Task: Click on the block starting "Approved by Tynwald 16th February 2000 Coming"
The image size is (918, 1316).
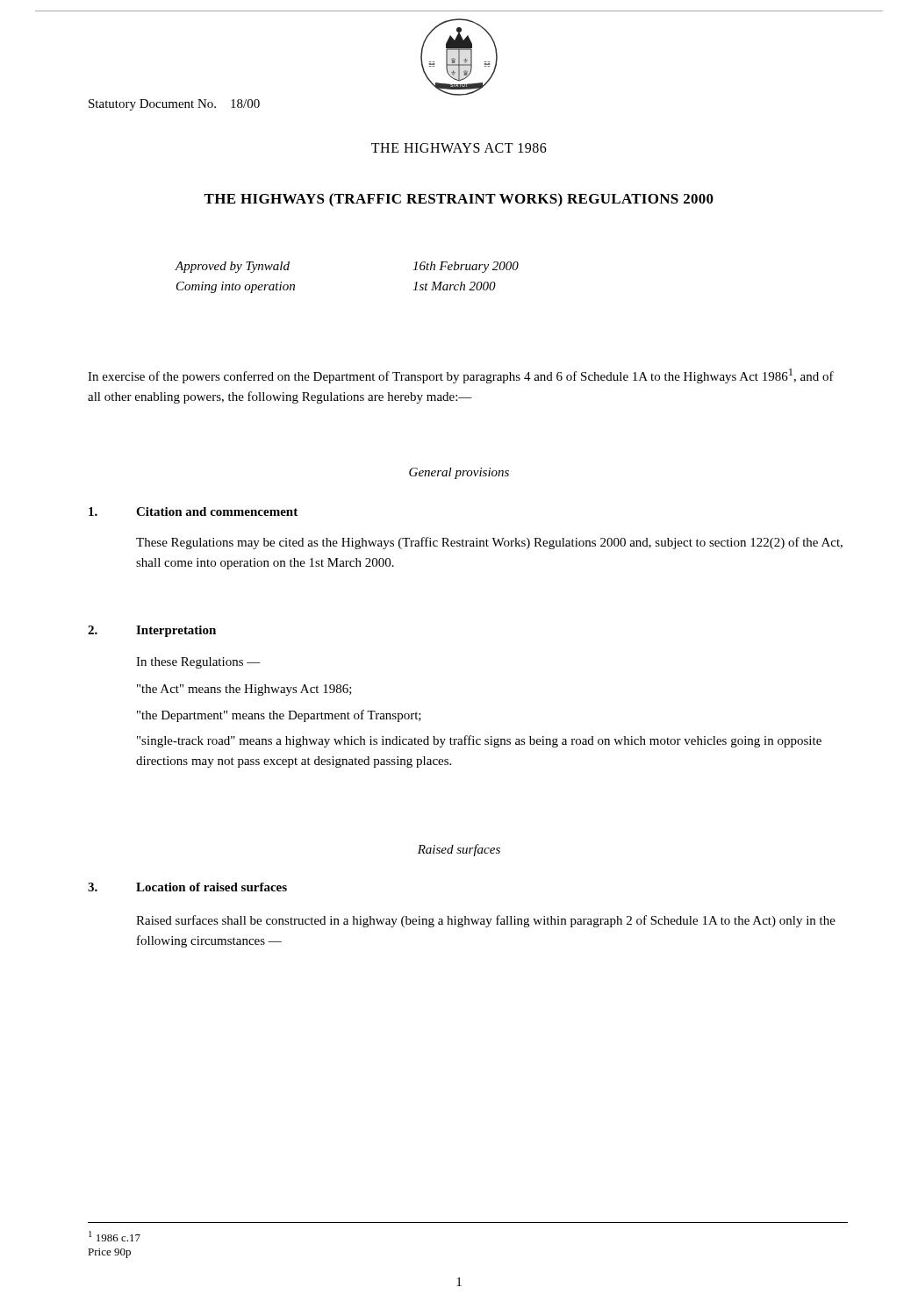Action: (520, 276)
